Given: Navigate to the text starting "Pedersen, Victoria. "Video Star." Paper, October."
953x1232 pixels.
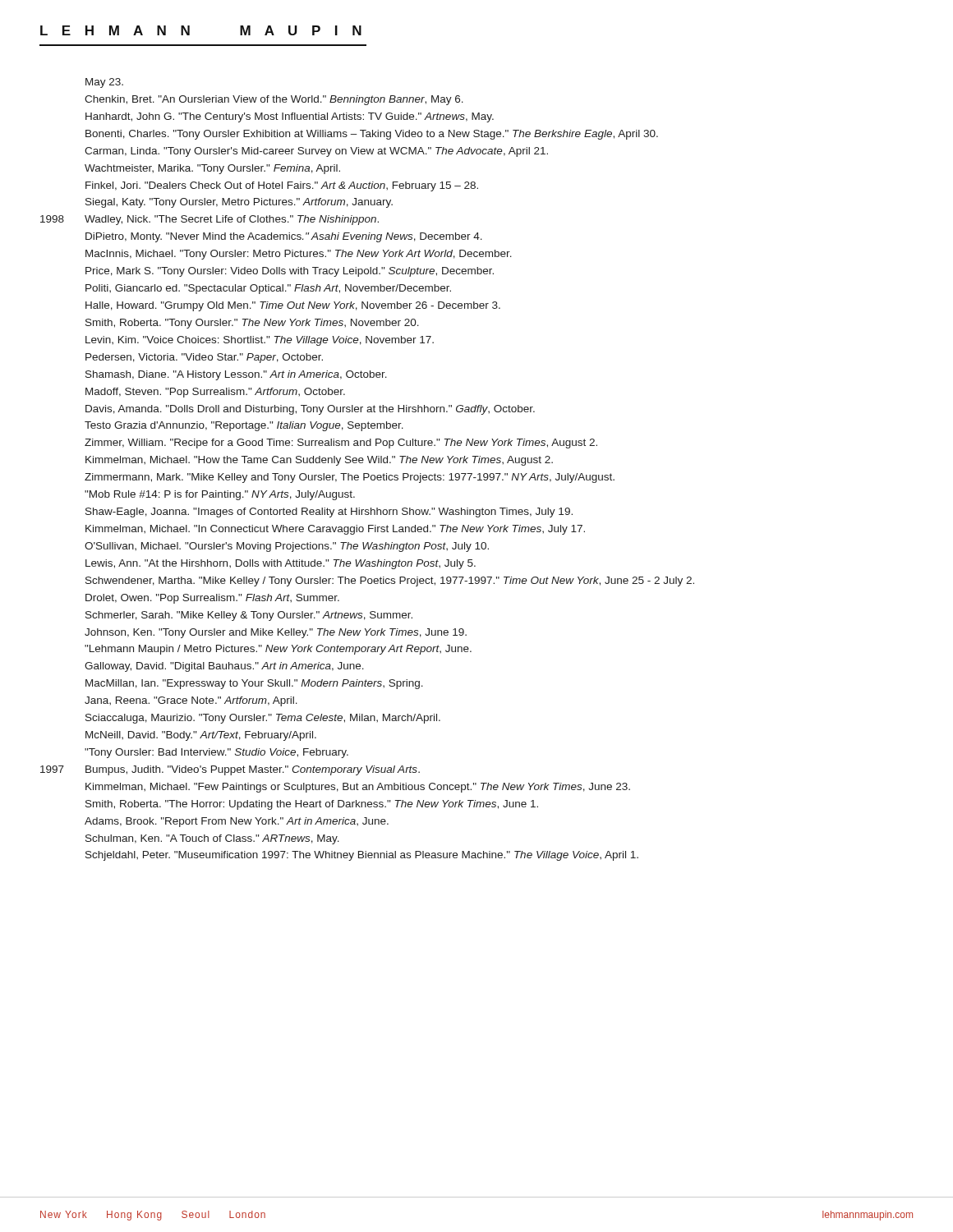Looking at the screenshot, I should click(204, 358).
